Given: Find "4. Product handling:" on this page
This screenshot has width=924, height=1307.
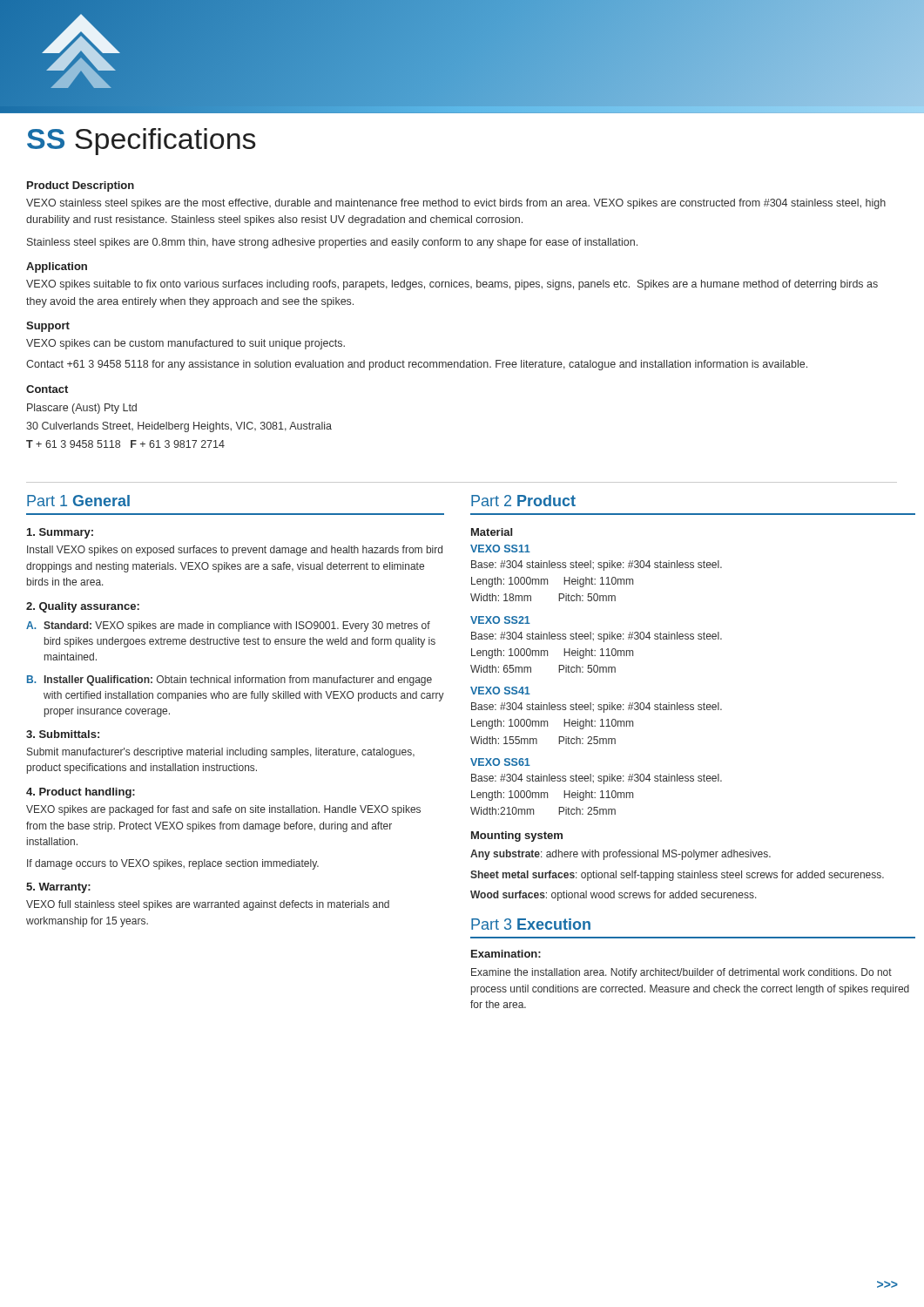Looking at the screenshot, I should pos(81,792).
